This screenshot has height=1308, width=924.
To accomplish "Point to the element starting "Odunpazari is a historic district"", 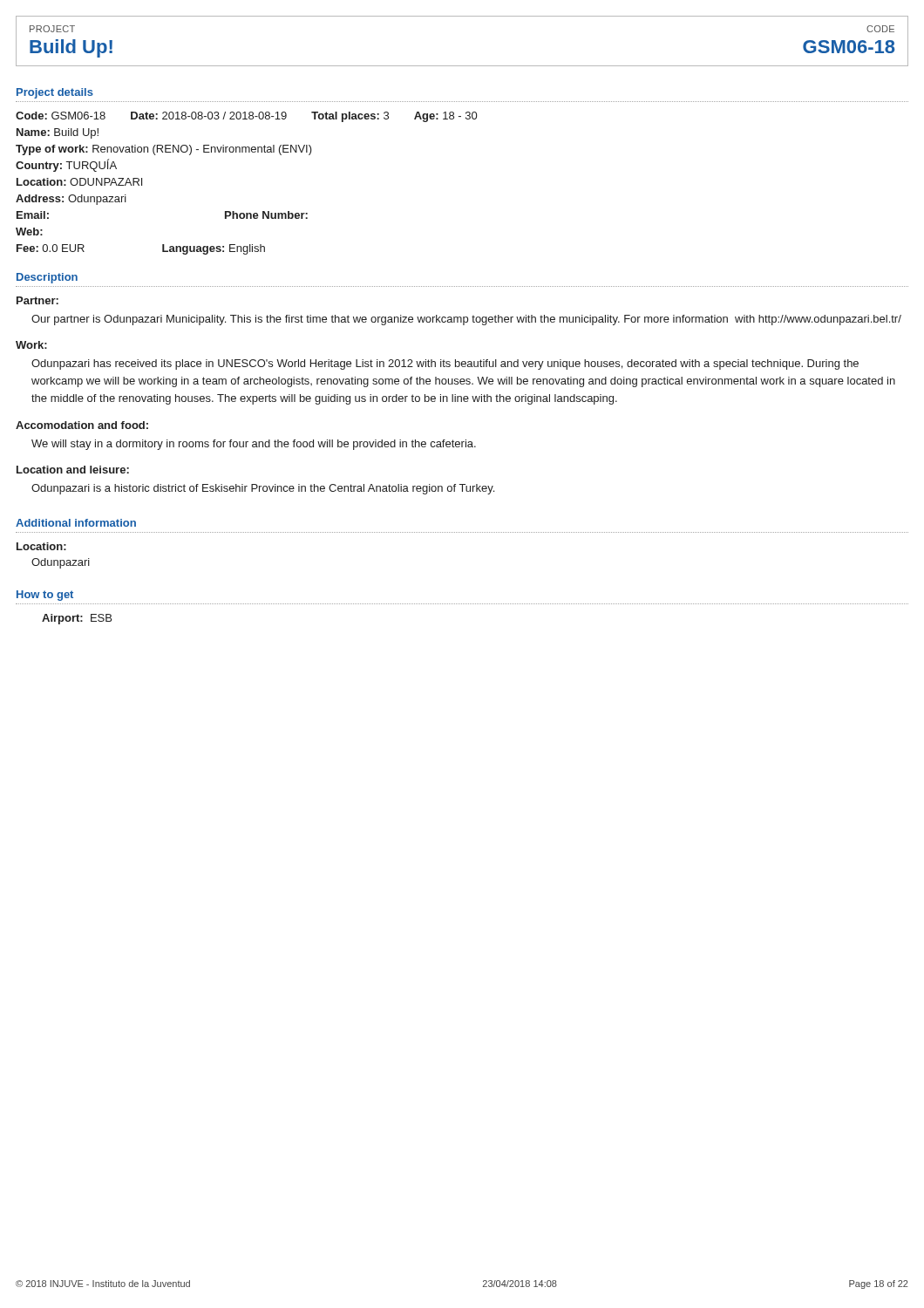I will (263, 488).
